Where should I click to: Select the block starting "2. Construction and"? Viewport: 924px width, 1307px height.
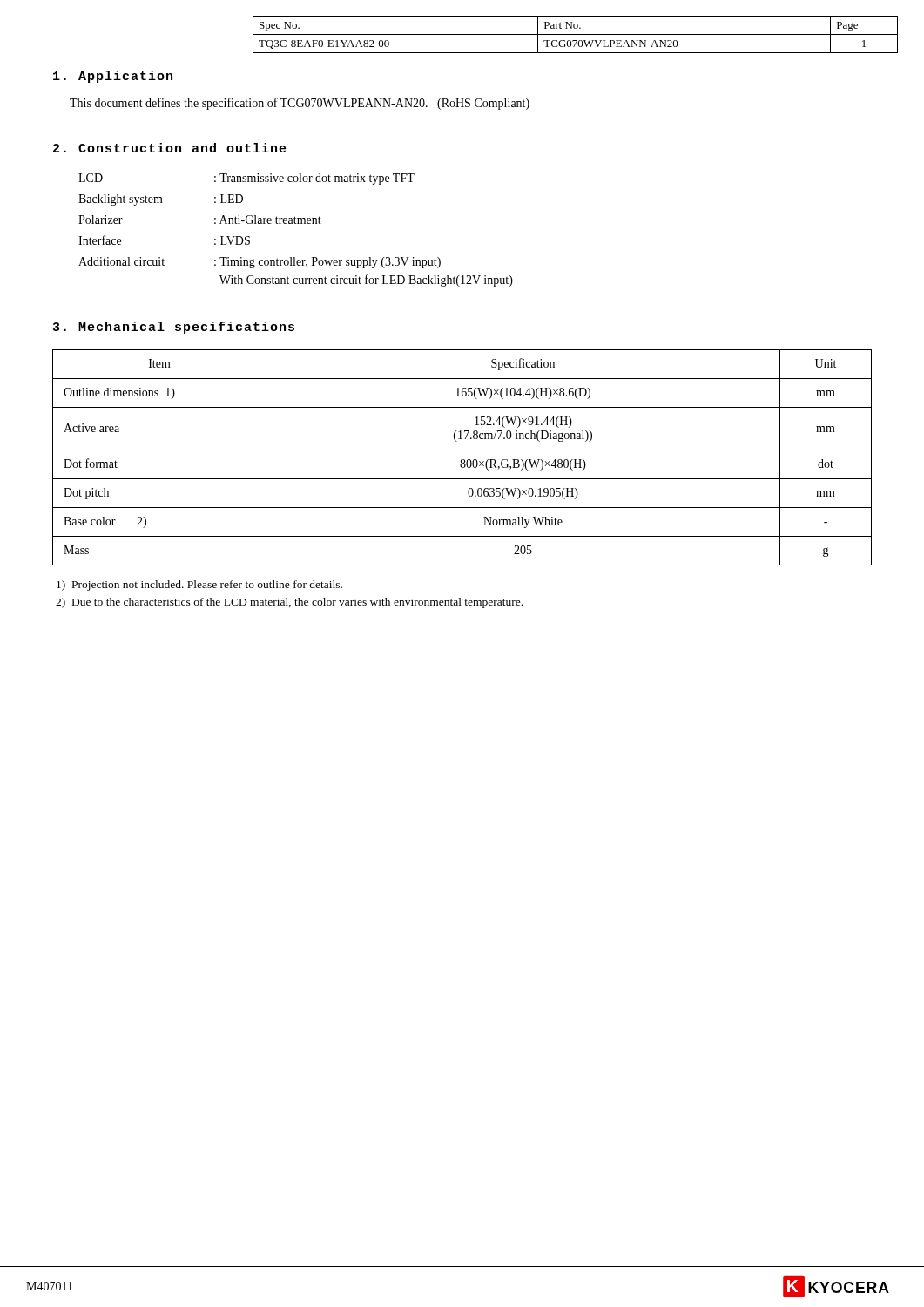pos(170,149)
